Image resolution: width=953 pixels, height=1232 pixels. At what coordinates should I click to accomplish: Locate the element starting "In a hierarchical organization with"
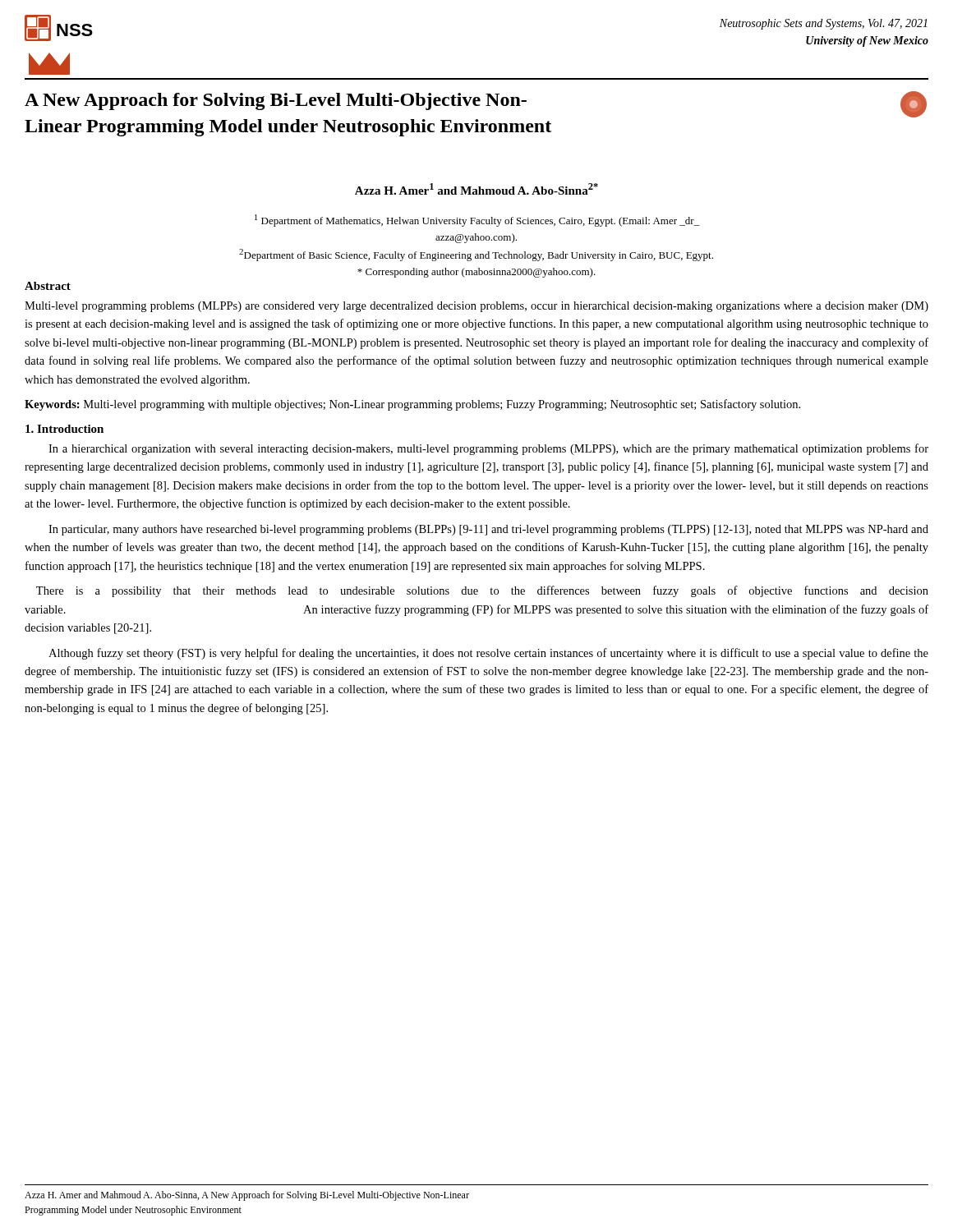tap(476, 476)
